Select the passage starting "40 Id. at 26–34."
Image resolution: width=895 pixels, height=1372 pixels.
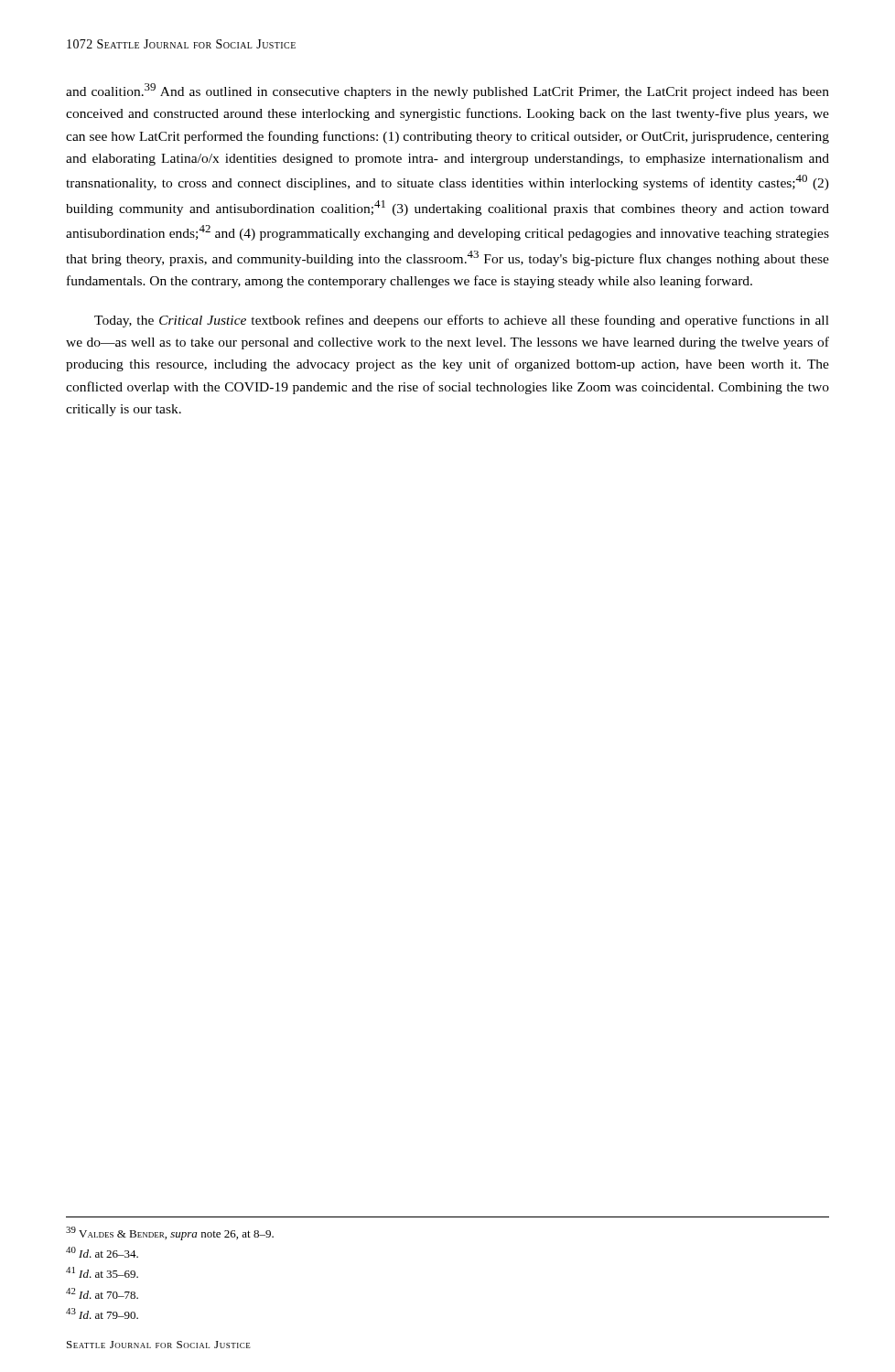tap(102, 1253)
